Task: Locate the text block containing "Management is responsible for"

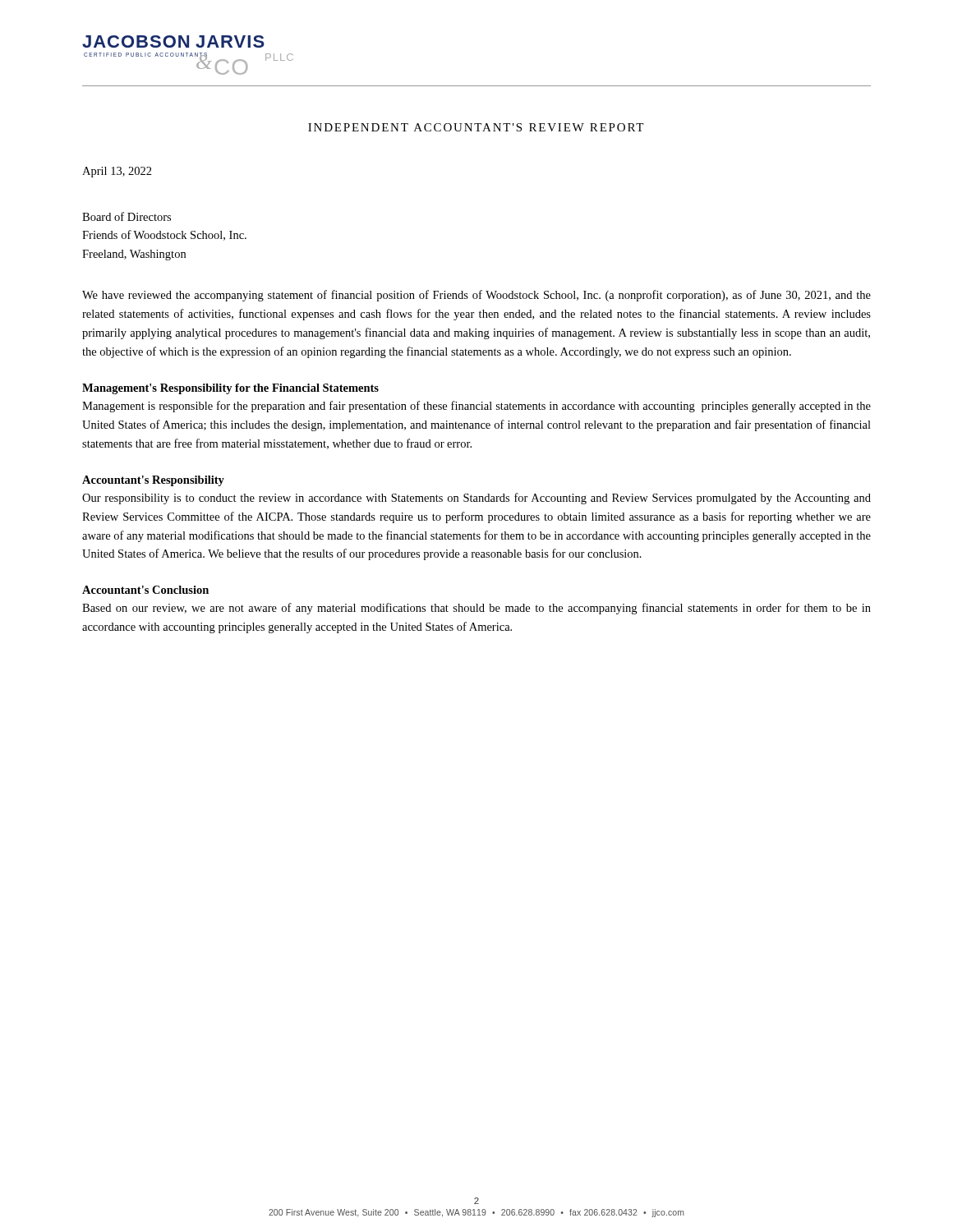Action: click(476, 425)
